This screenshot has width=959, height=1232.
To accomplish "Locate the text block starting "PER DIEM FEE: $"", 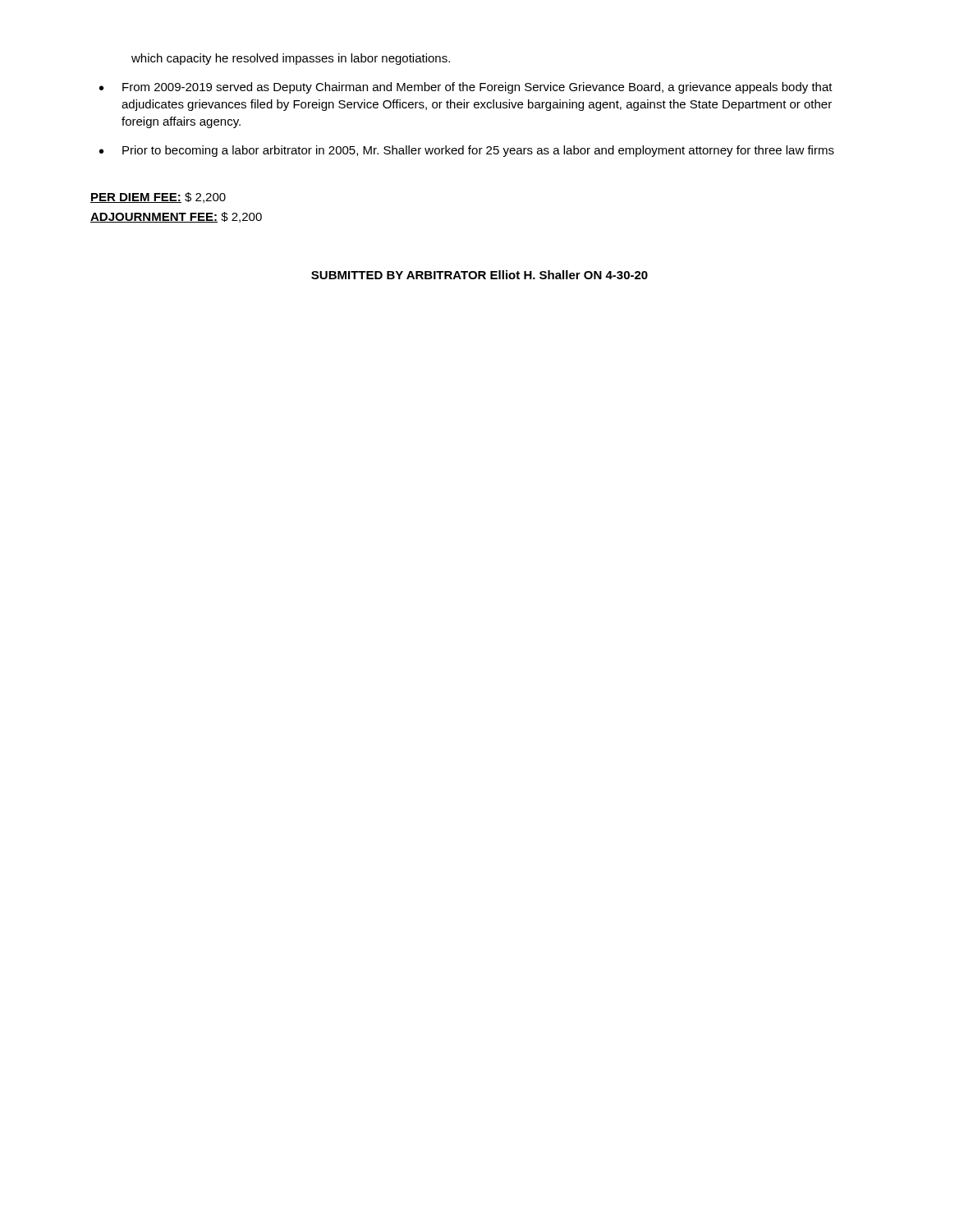I will pos(158,198).
